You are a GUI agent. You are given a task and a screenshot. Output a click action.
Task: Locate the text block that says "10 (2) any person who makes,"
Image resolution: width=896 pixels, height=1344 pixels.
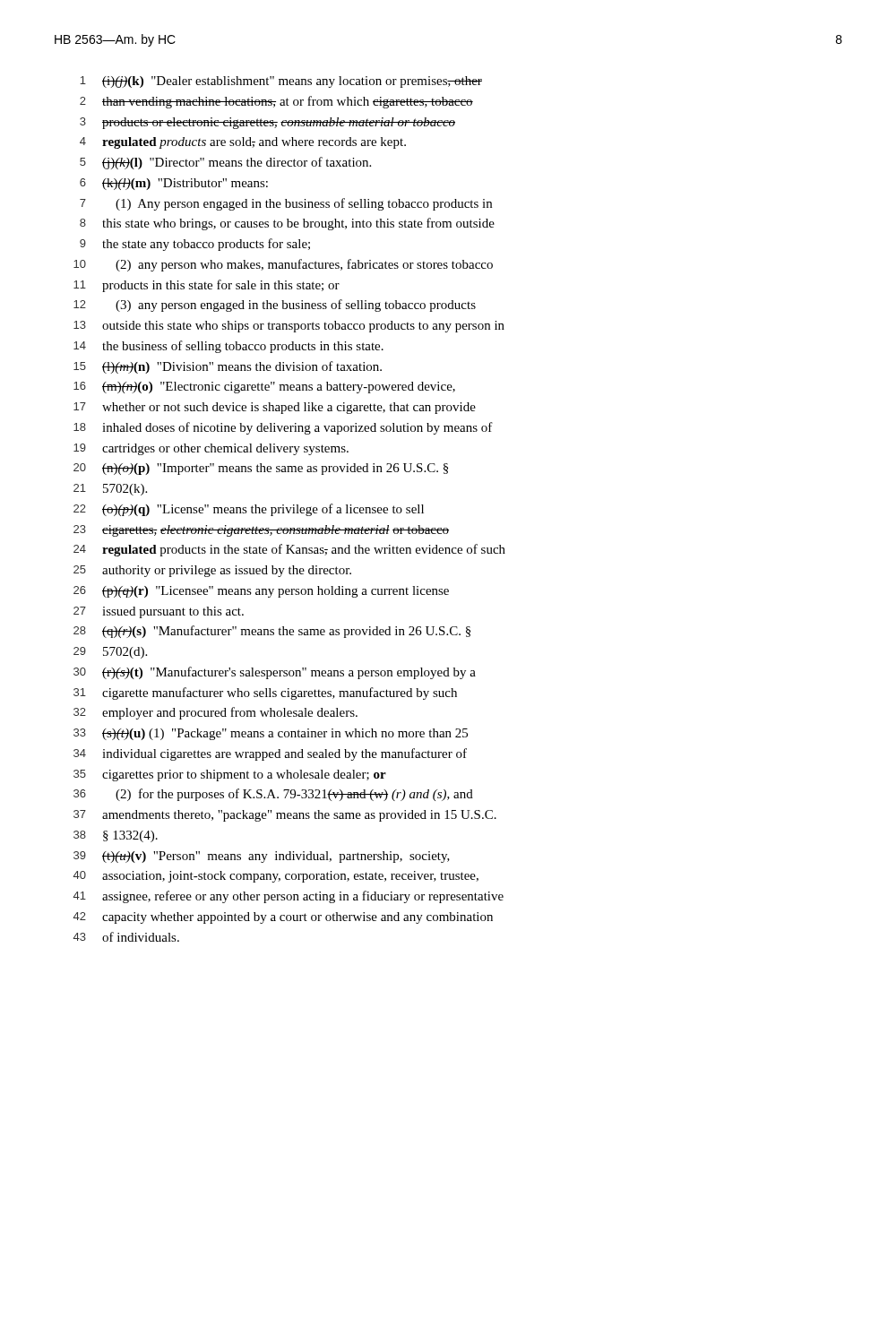point(448,265)
